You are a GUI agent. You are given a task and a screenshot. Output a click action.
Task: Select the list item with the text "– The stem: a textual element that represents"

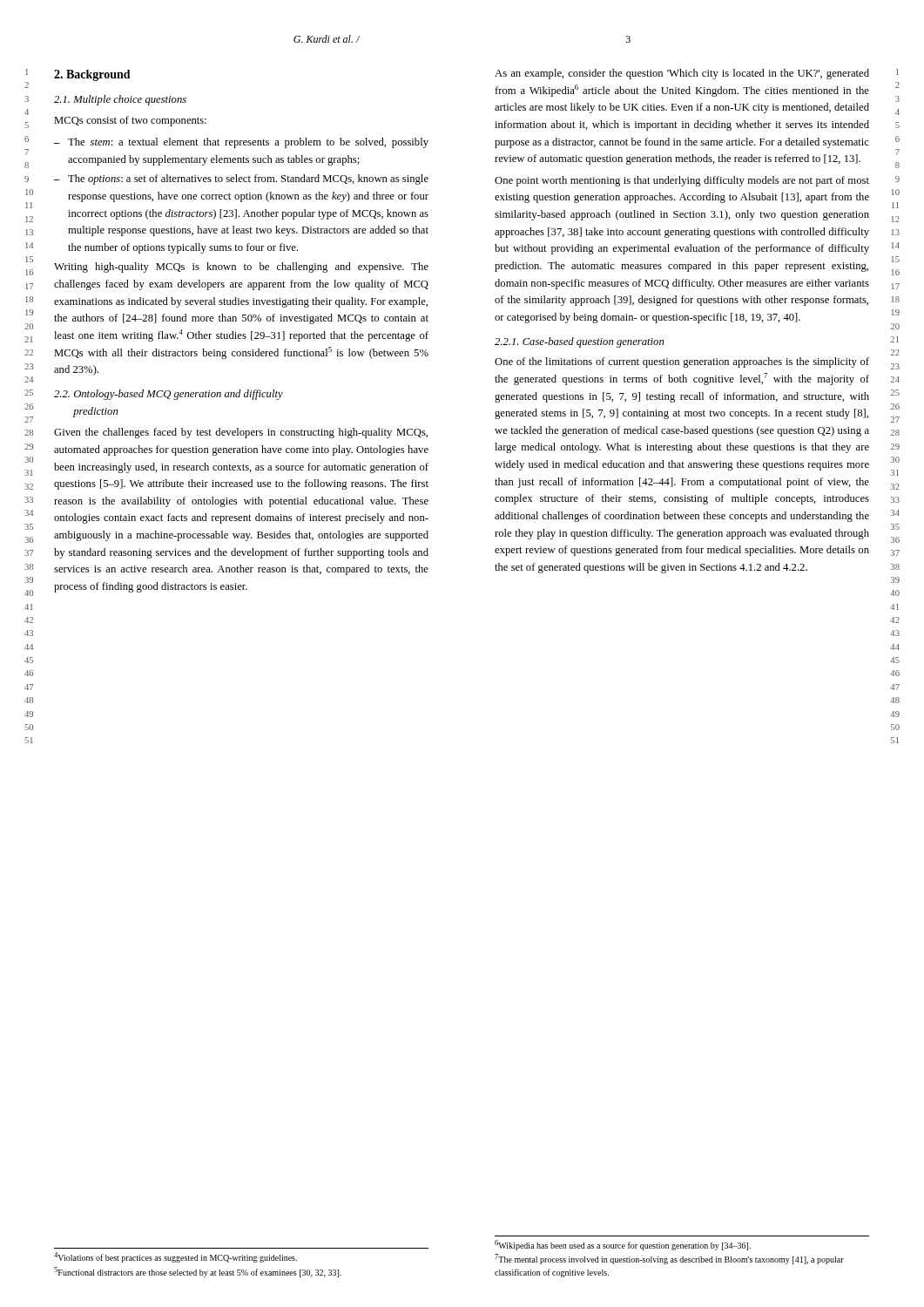[x=241, y=151]
